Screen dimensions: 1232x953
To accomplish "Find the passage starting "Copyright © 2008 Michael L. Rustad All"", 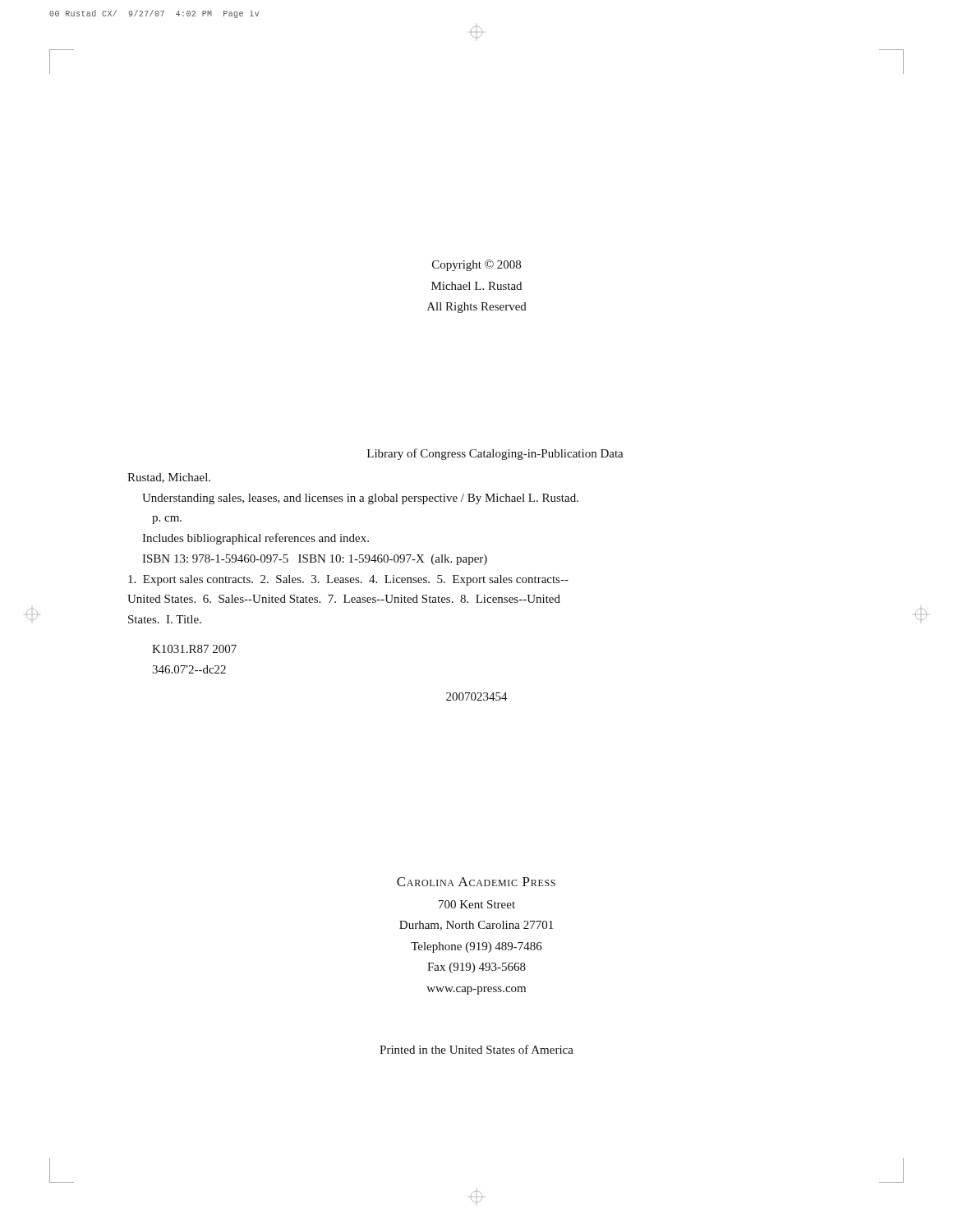I will 476,285.
